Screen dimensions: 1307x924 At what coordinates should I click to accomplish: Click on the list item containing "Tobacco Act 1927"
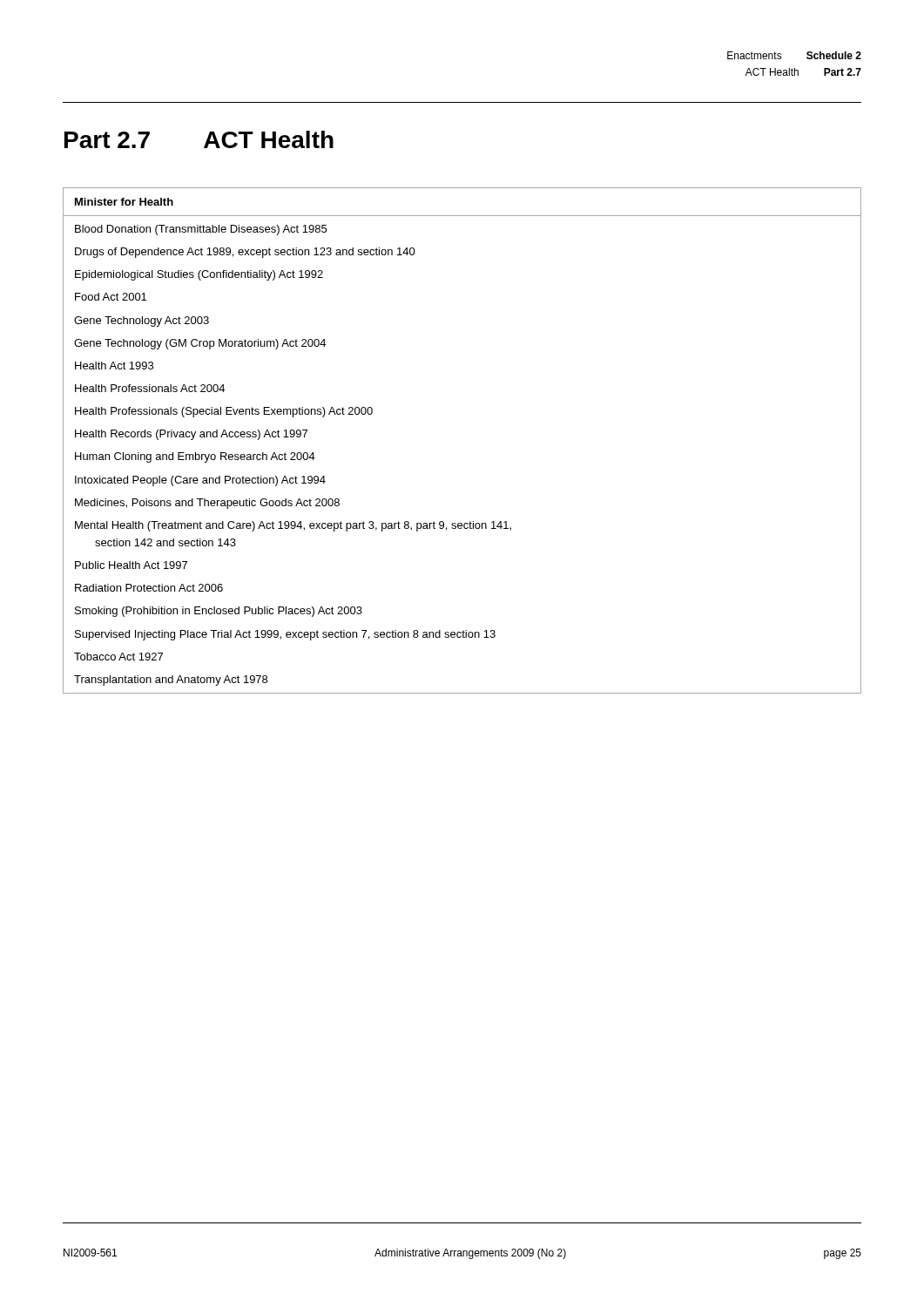(x=119, y=656)
